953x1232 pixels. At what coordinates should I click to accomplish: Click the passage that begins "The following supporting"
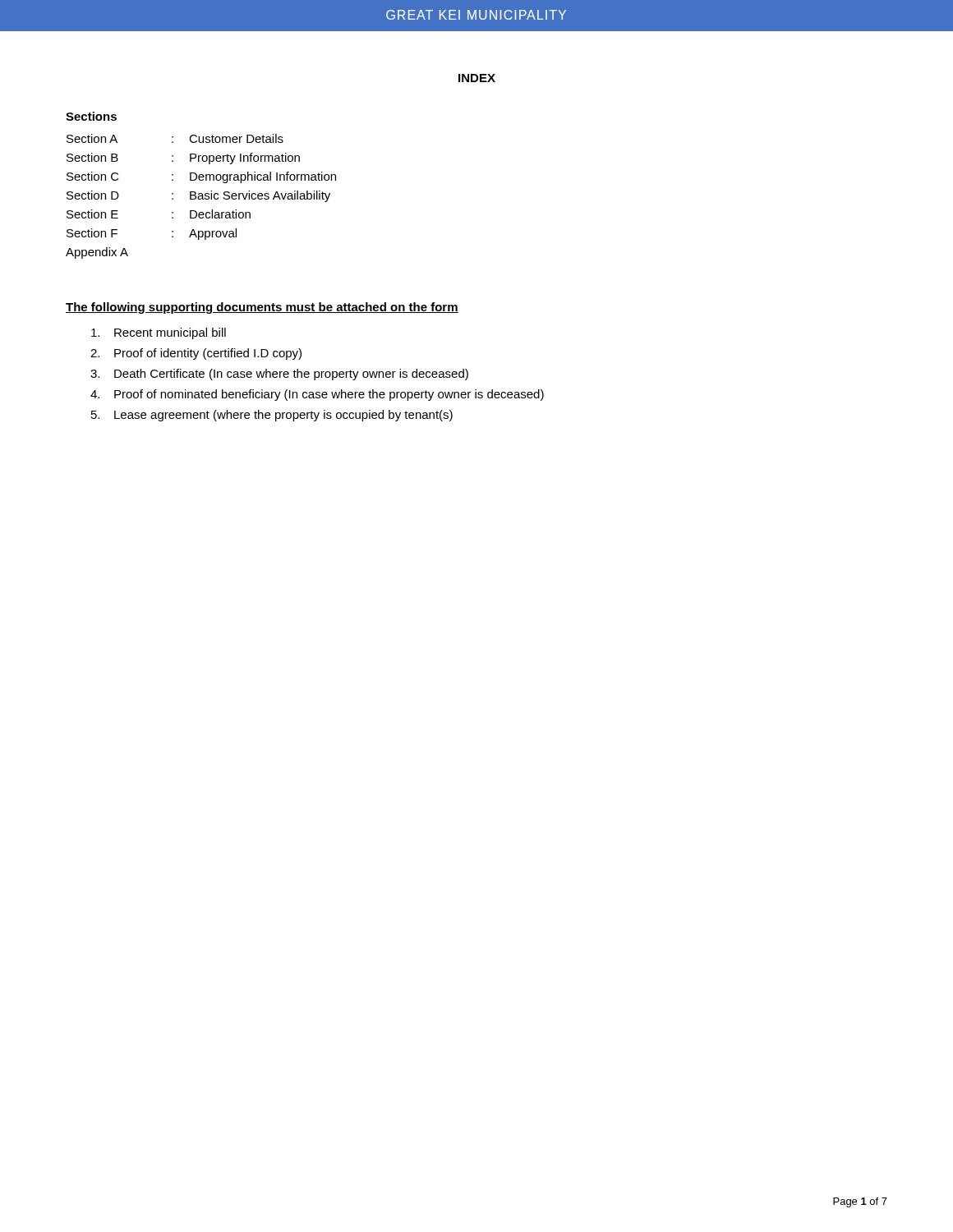click(262, 307)
